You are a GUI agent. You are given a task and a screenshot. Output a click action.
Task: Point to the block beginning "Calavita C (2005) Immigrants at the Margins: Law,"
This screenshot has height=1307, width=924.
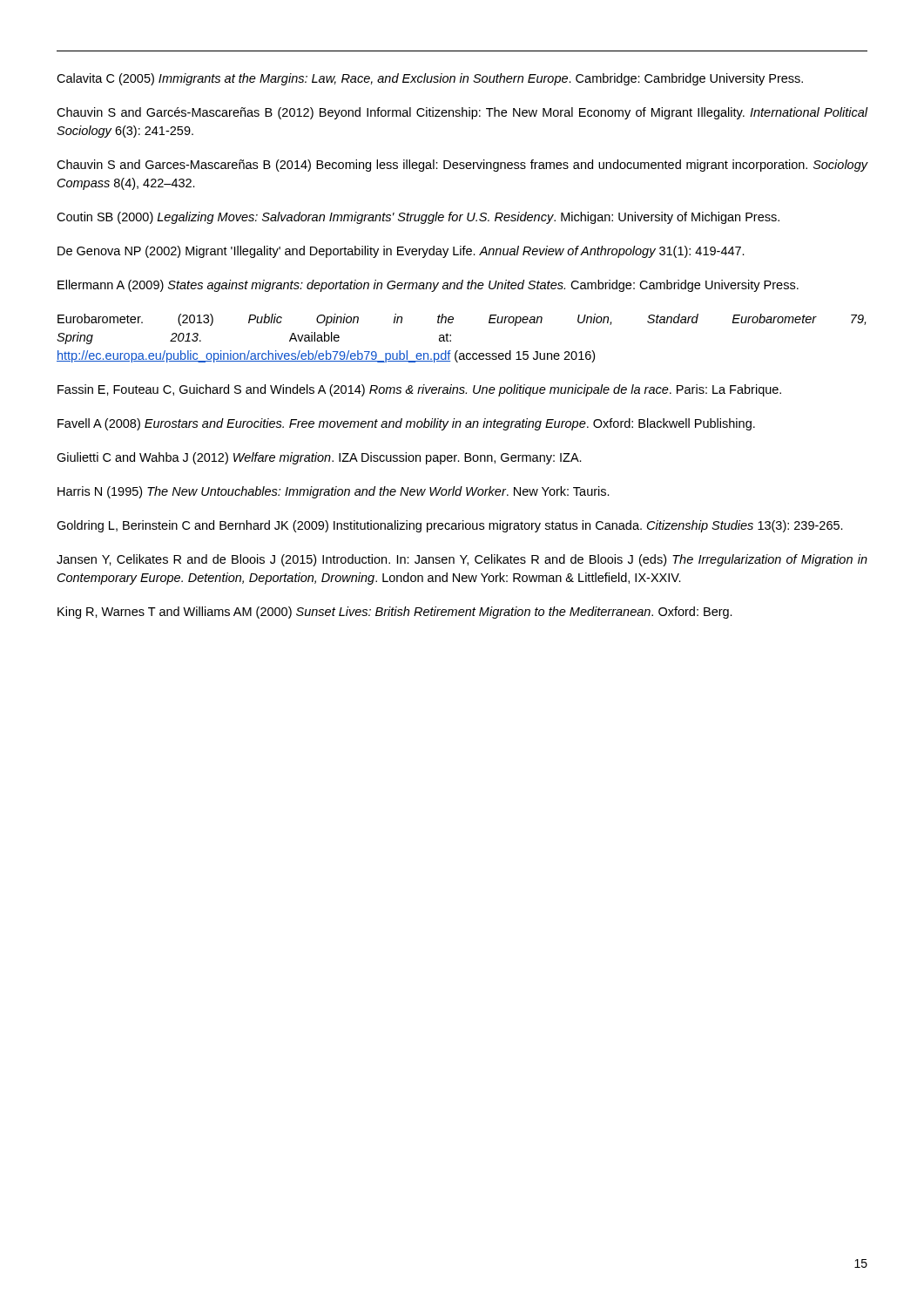430,78
